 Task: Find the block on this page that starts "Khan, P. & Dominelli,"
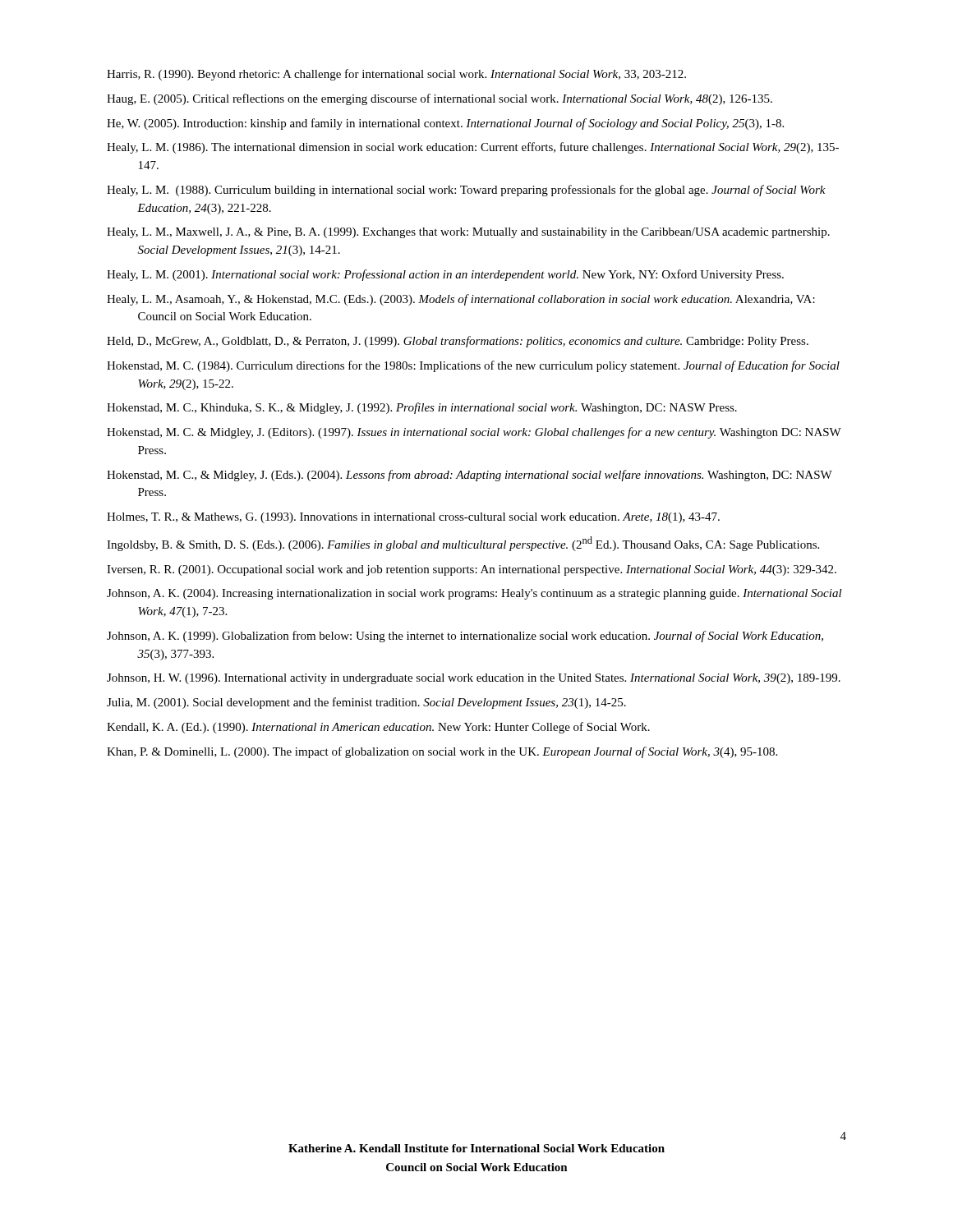(x=443, y=751)
